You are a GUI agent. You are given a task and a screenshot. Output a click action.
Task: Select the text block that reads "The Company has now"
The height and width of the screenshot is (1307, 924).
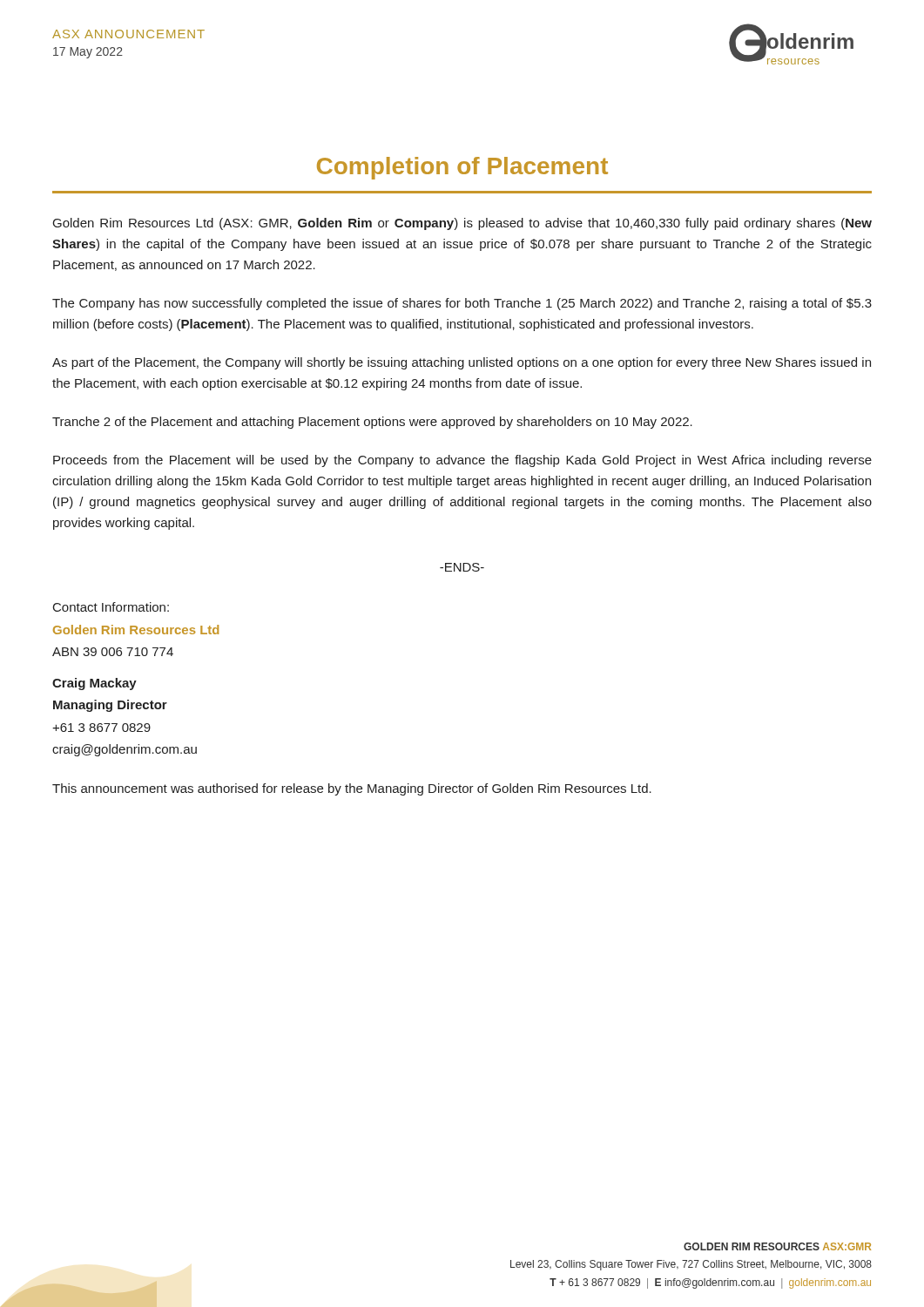pyautogui.click(x=462, y=313)
